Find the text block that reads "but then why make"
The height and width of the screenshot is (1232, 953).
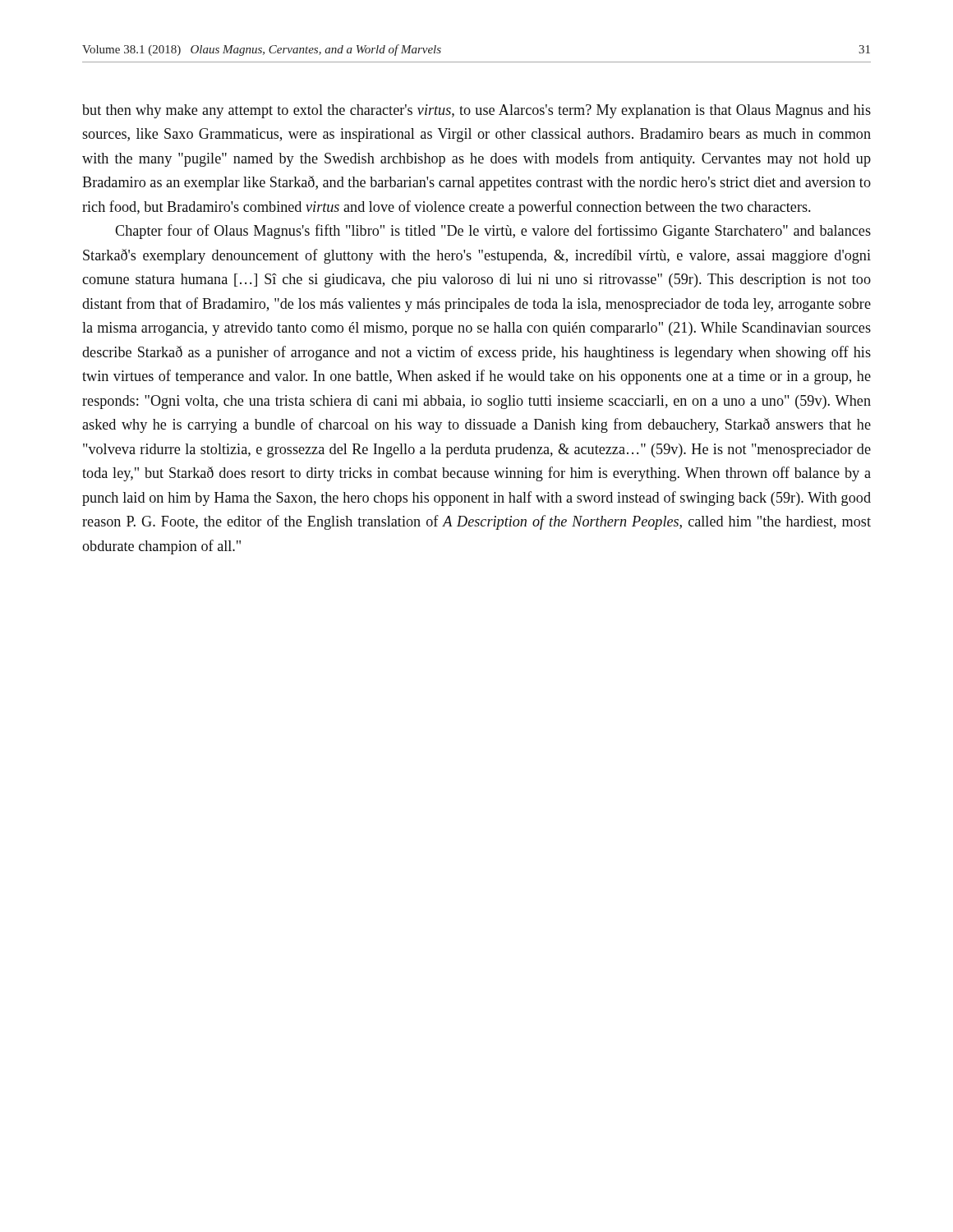[476, 158]
